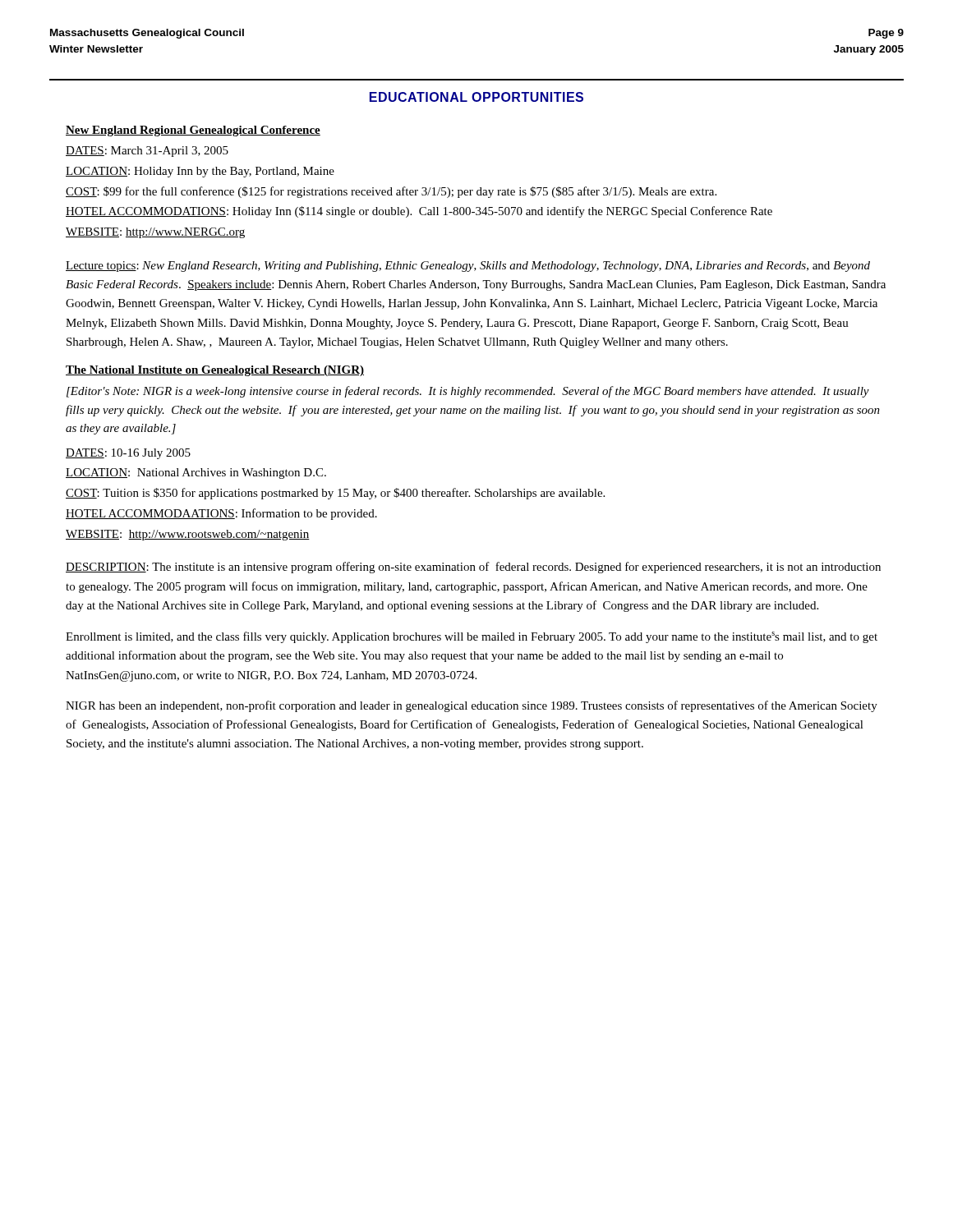953x1232 pixels.
Task: Point to the passage starting "Lecture topics: New"
Action: tap(476, 303)
